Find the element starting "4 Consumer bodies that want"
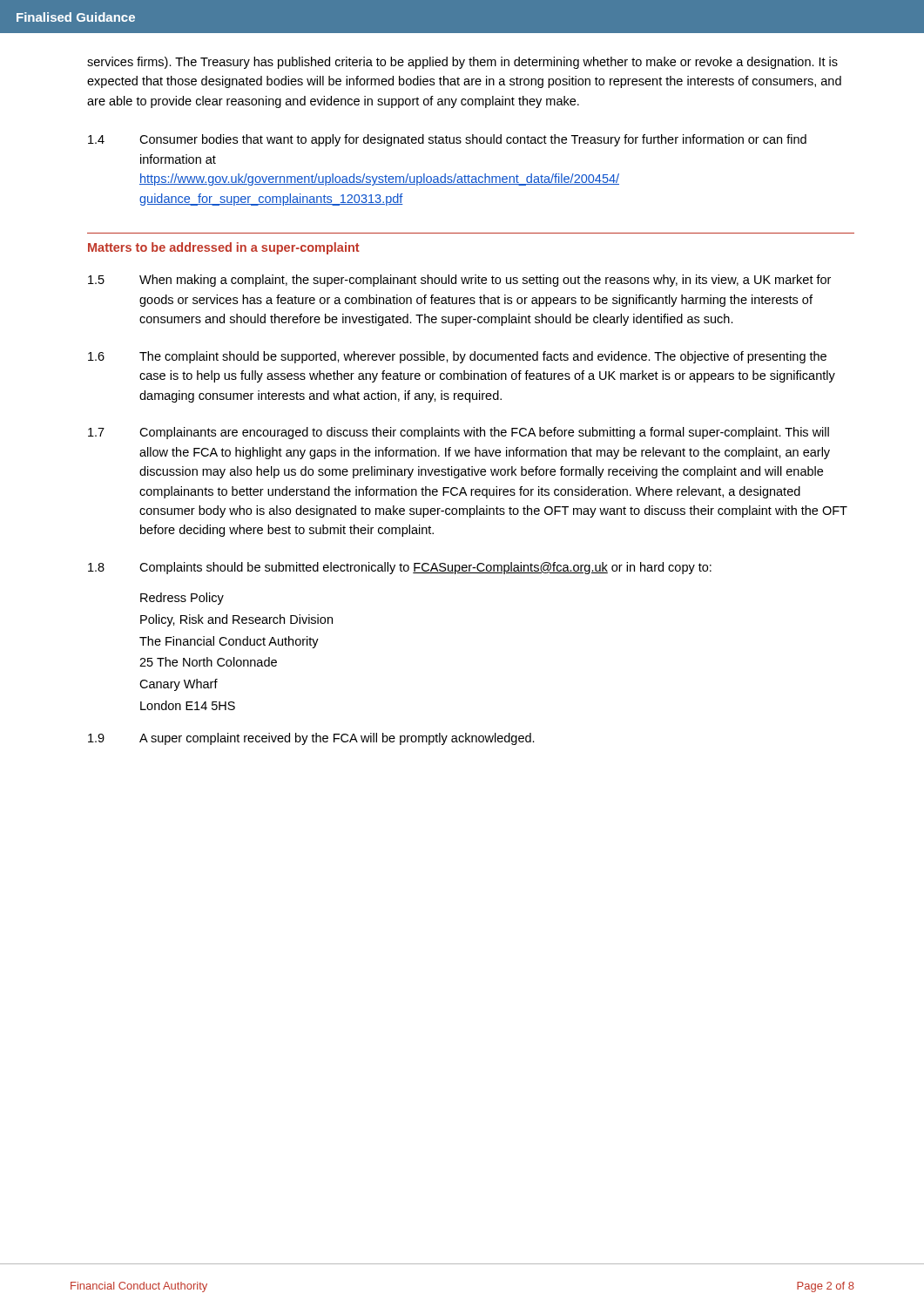 click(x=471, y=169)
